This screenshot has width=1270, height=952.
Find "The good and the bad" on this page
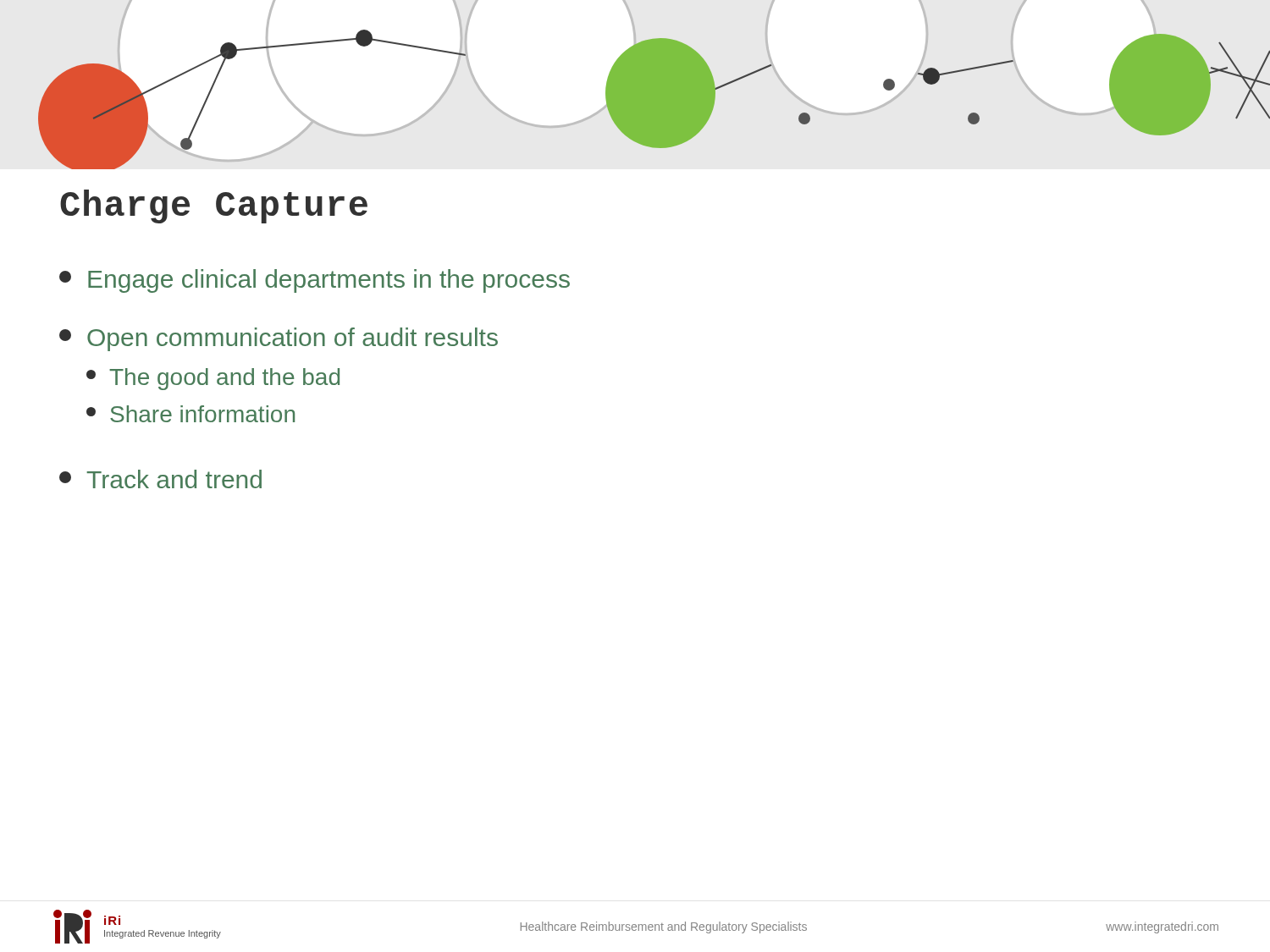coord(214,378)
